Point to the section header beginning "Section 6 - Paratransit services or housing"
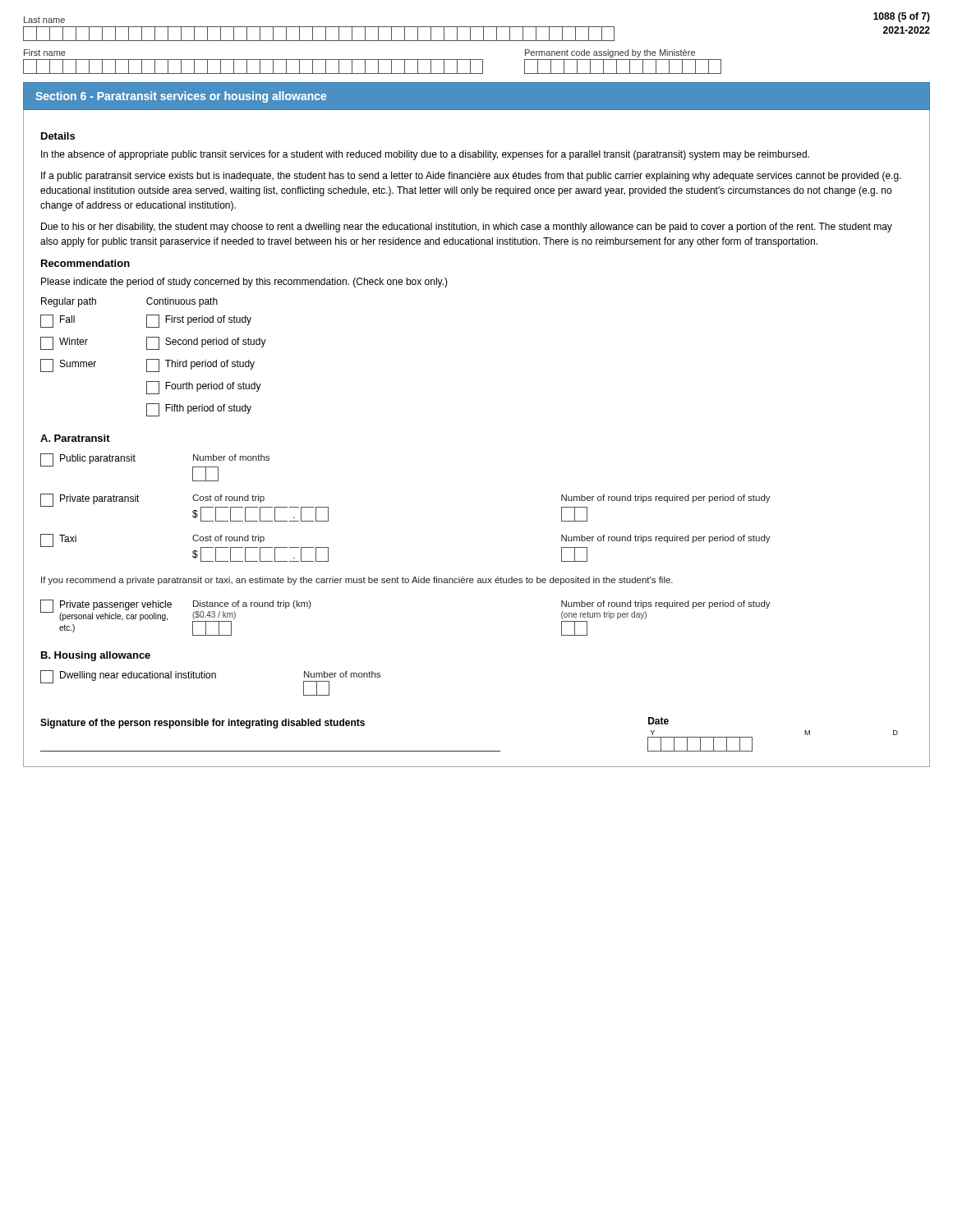The height and width of the screenshot is (1232, 953). click(x=181, y=96)
